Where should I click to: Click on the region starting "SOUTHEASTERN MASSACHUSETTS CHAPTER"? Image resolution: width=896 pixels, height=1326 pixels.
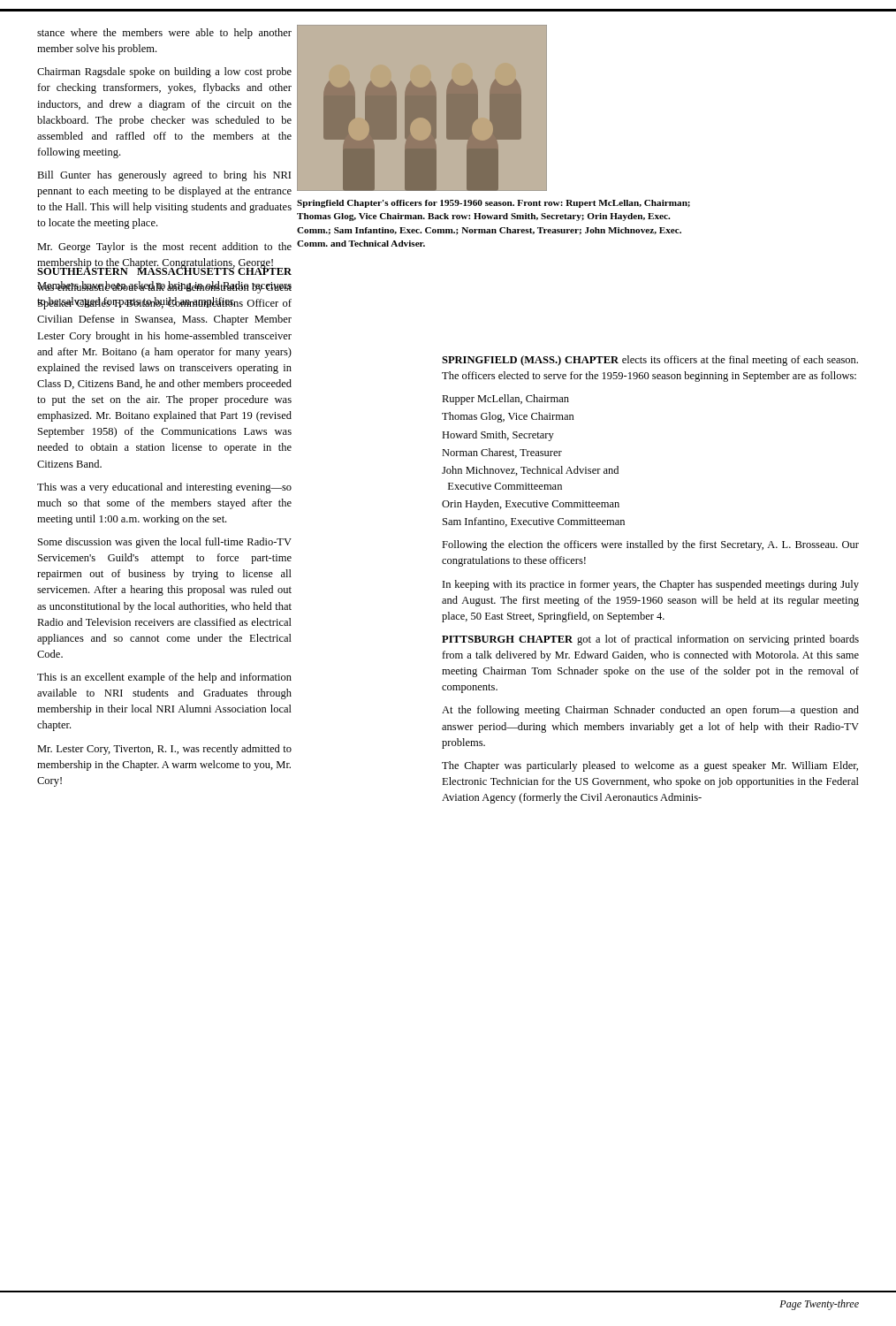click(x=164, y=526)
